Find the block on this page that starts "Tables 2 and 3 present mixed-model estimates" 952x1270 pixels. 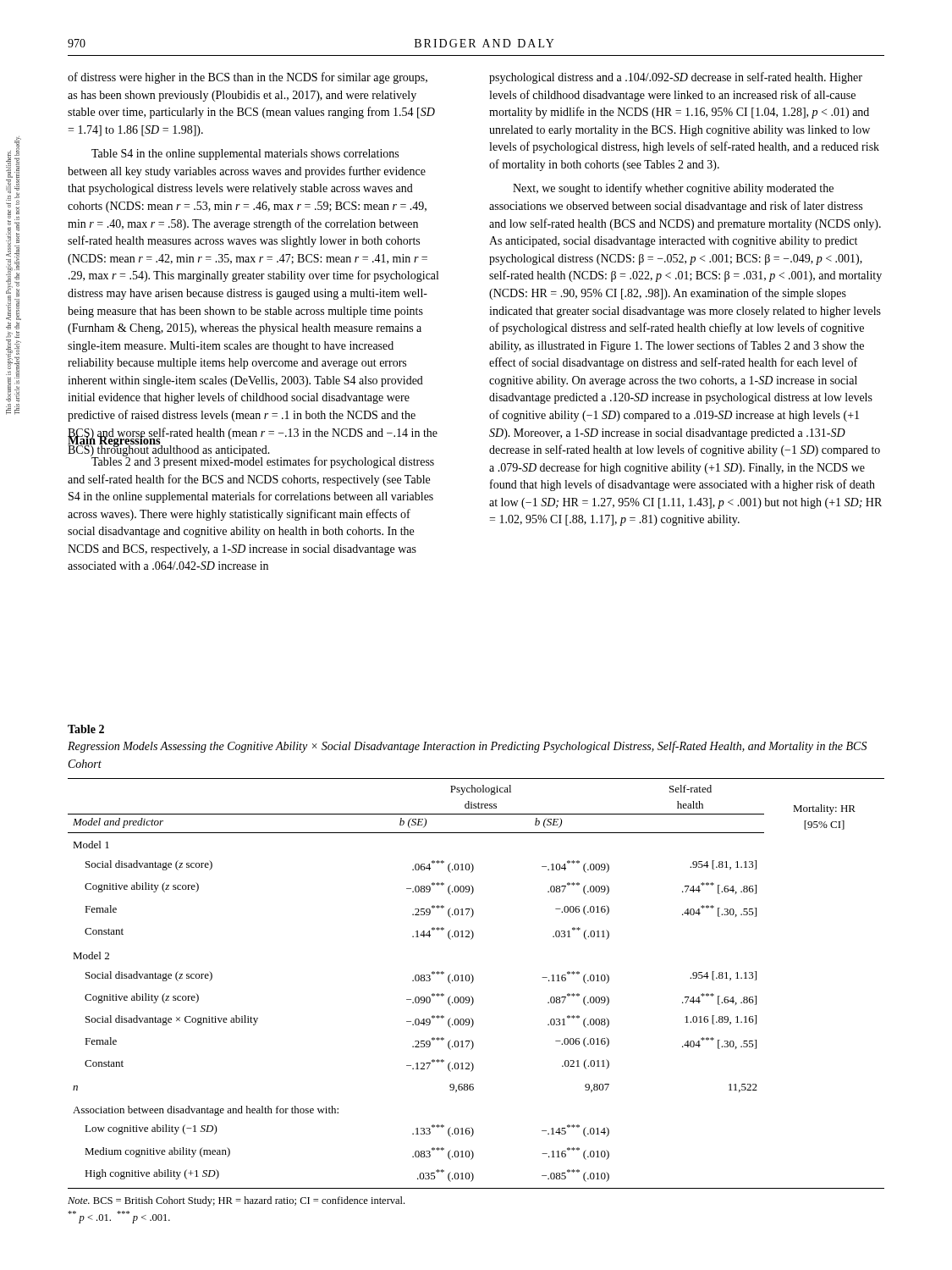click(x=254, y=515)
